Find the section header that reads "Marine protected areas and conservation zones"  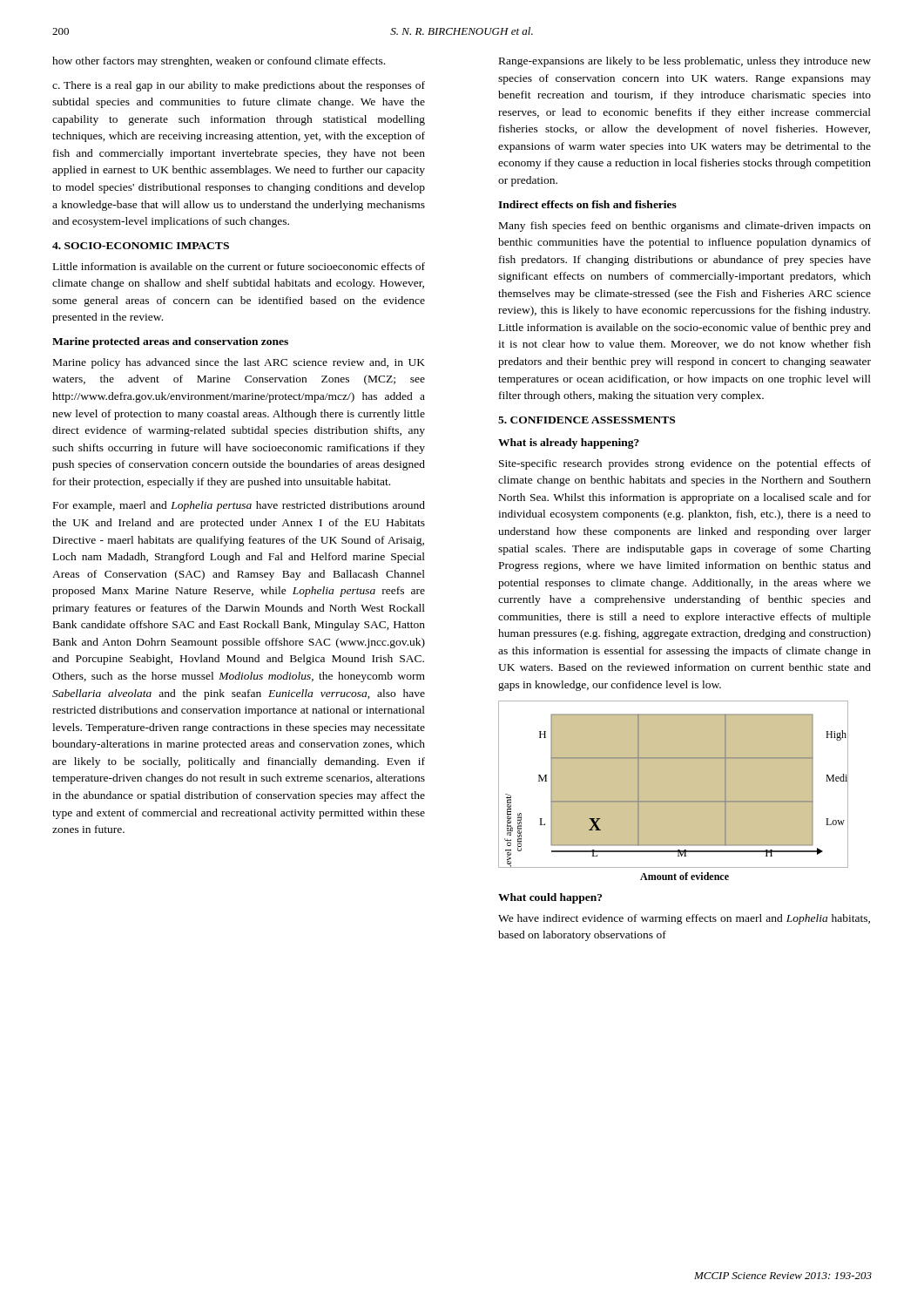pos(170,341)
